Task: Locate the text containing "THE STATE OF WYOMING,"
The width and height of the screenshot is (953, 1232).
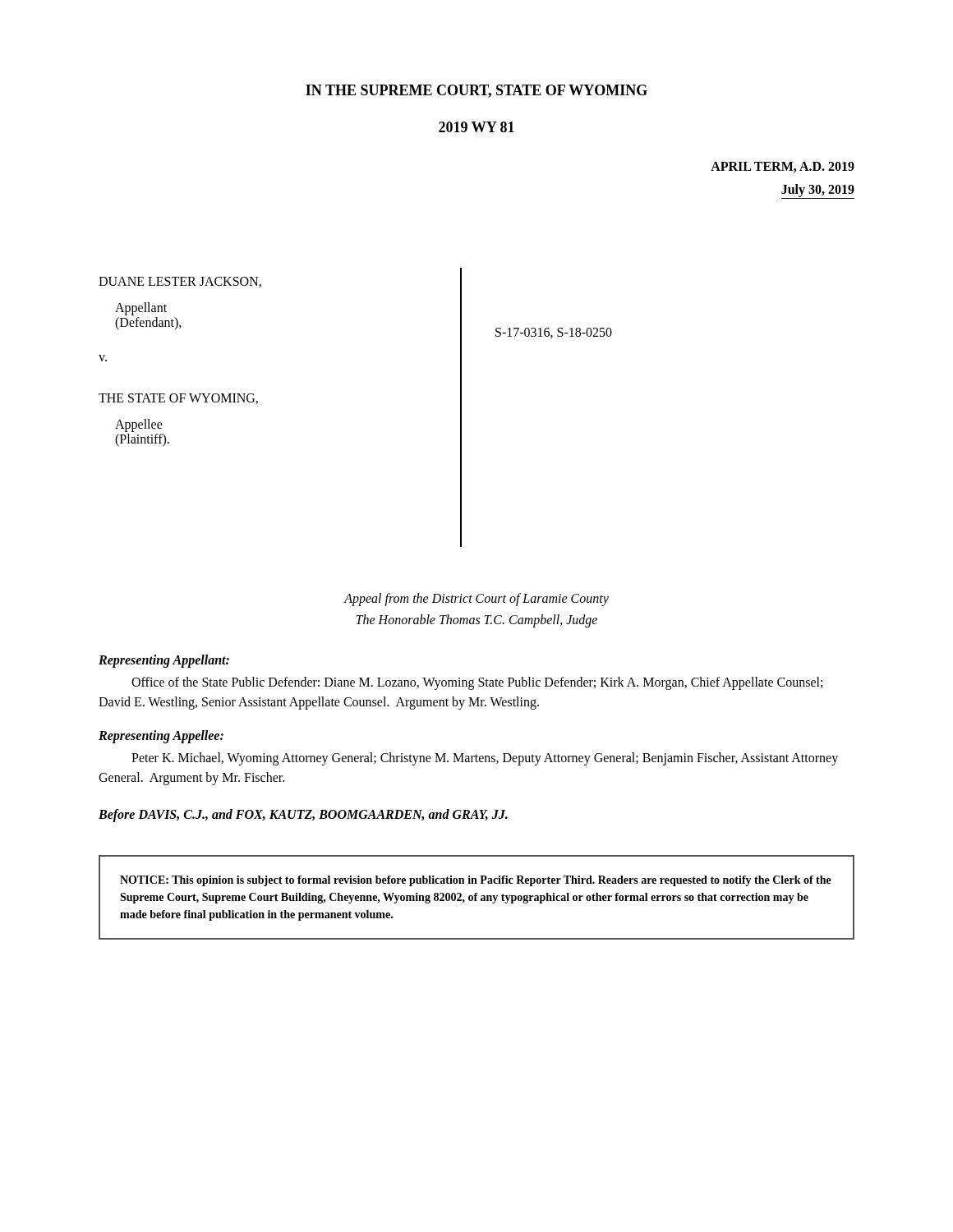Action: (179, 398)
